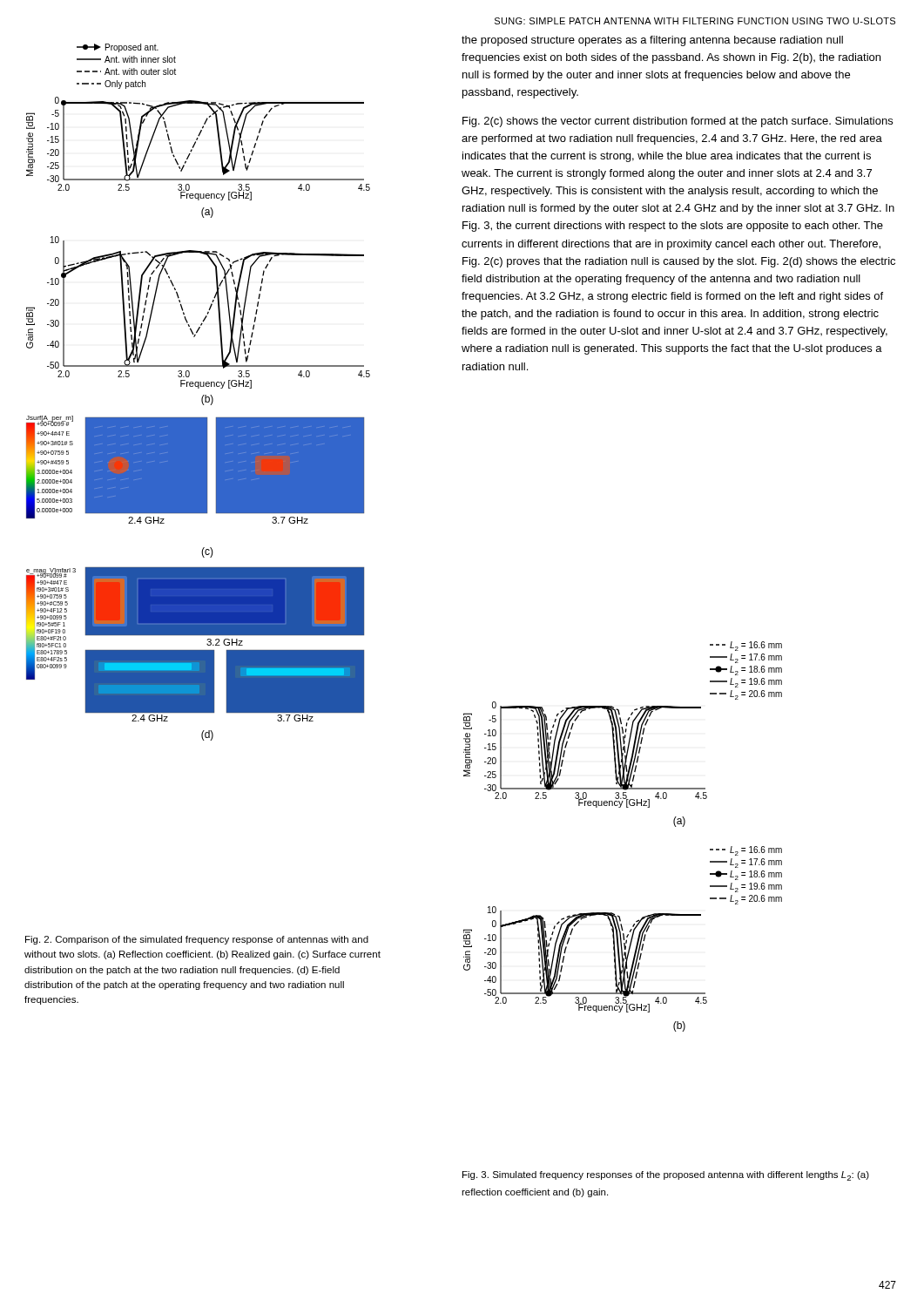Navigate to the element starting "Fig. 3. Simulated frequency responses of the"
This screenshot has width=924, height=1307.
pos(665,1183)
